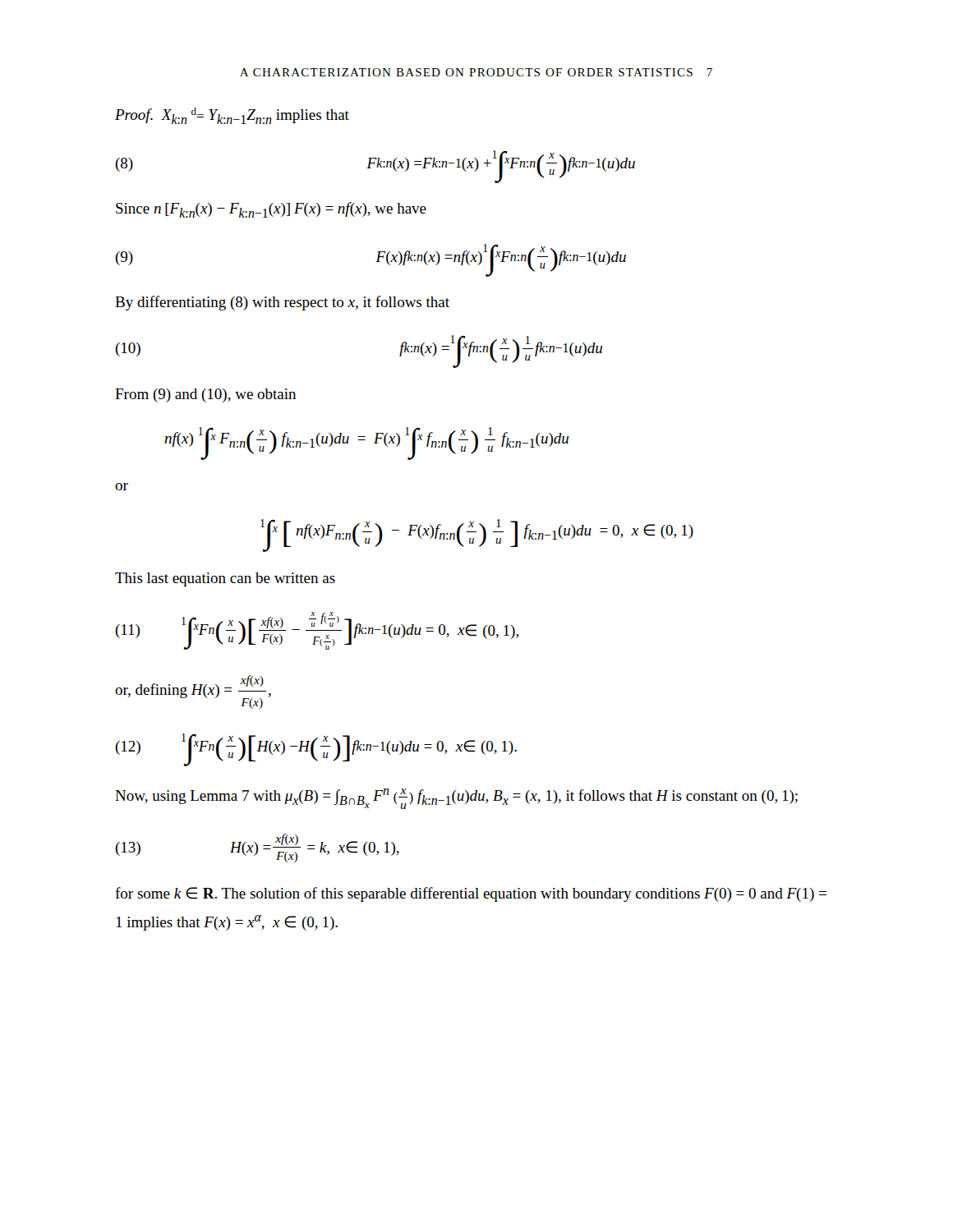Click the passage that begins "Now, using Lemma 7 with"
The height and width of the screenshot is (1232, 953).
(x=457, y=797)
